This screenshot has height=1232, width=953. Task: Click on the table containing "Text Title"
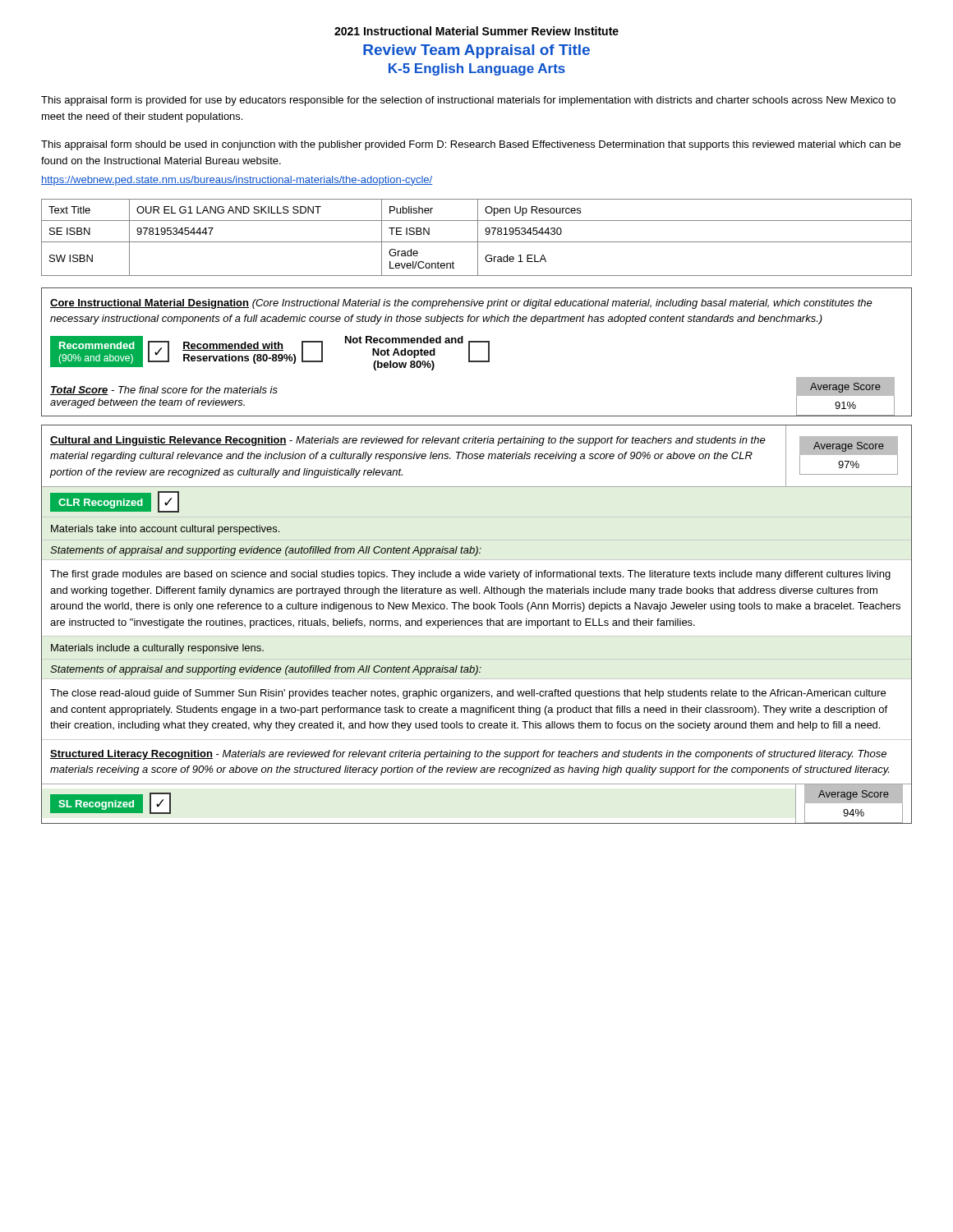476,237
